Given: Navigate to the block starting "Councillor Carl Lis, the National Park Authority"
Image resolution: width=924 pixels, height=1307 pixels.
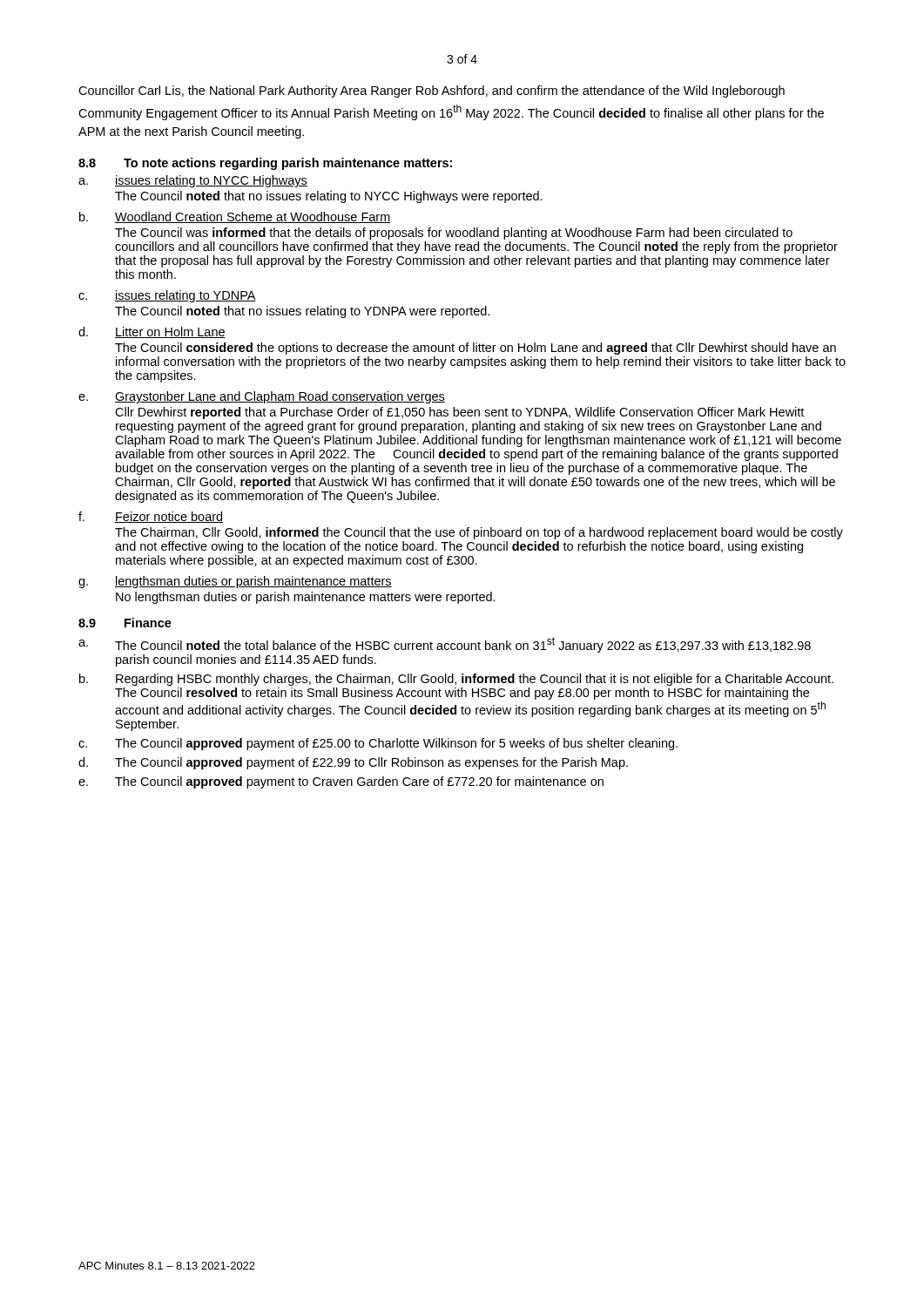Looking at the screenshot, I should point(462,112).
